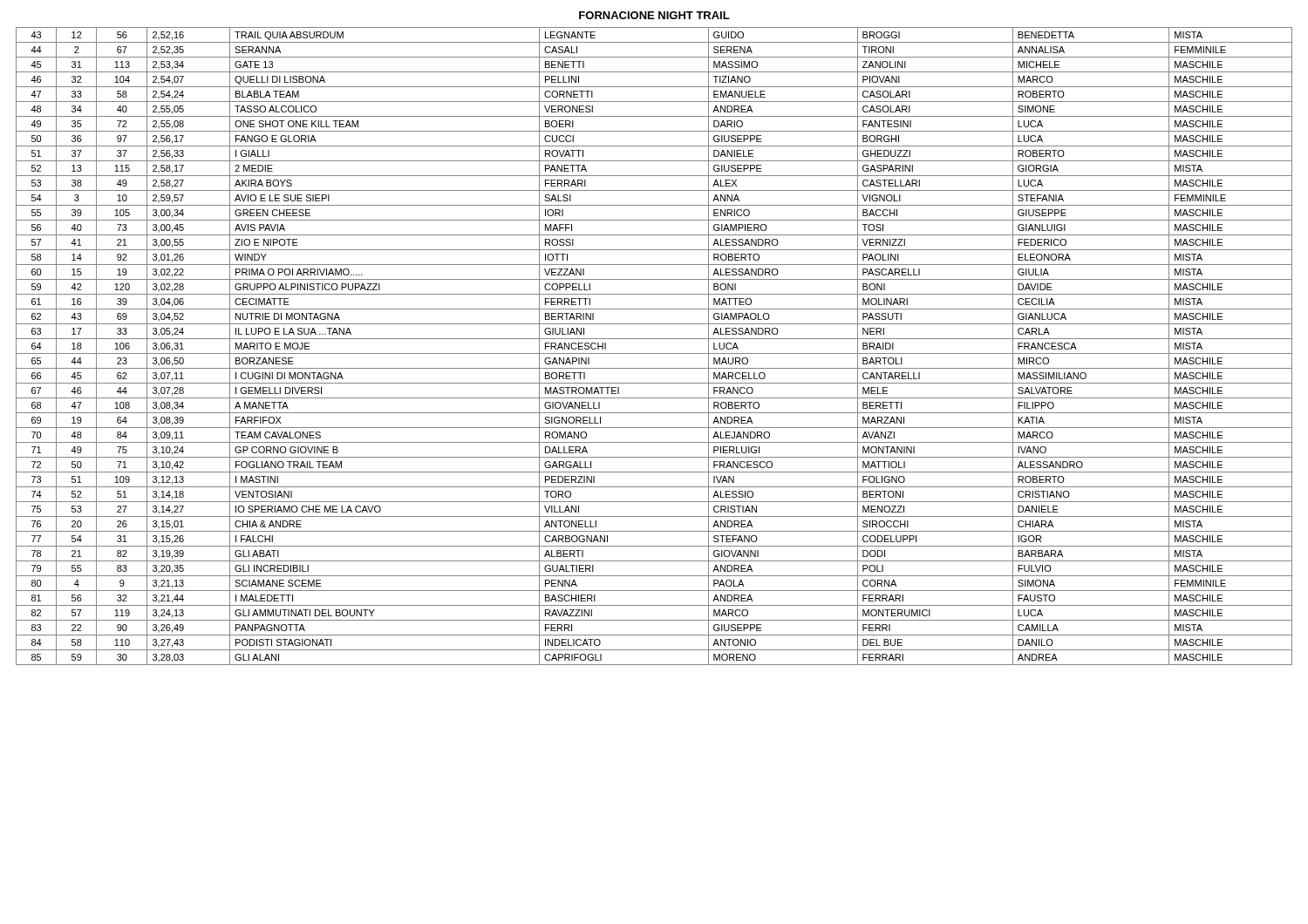The height and width of the screenshot is (924, 1308).
Task: Click the title
Action: coord(654,15)
